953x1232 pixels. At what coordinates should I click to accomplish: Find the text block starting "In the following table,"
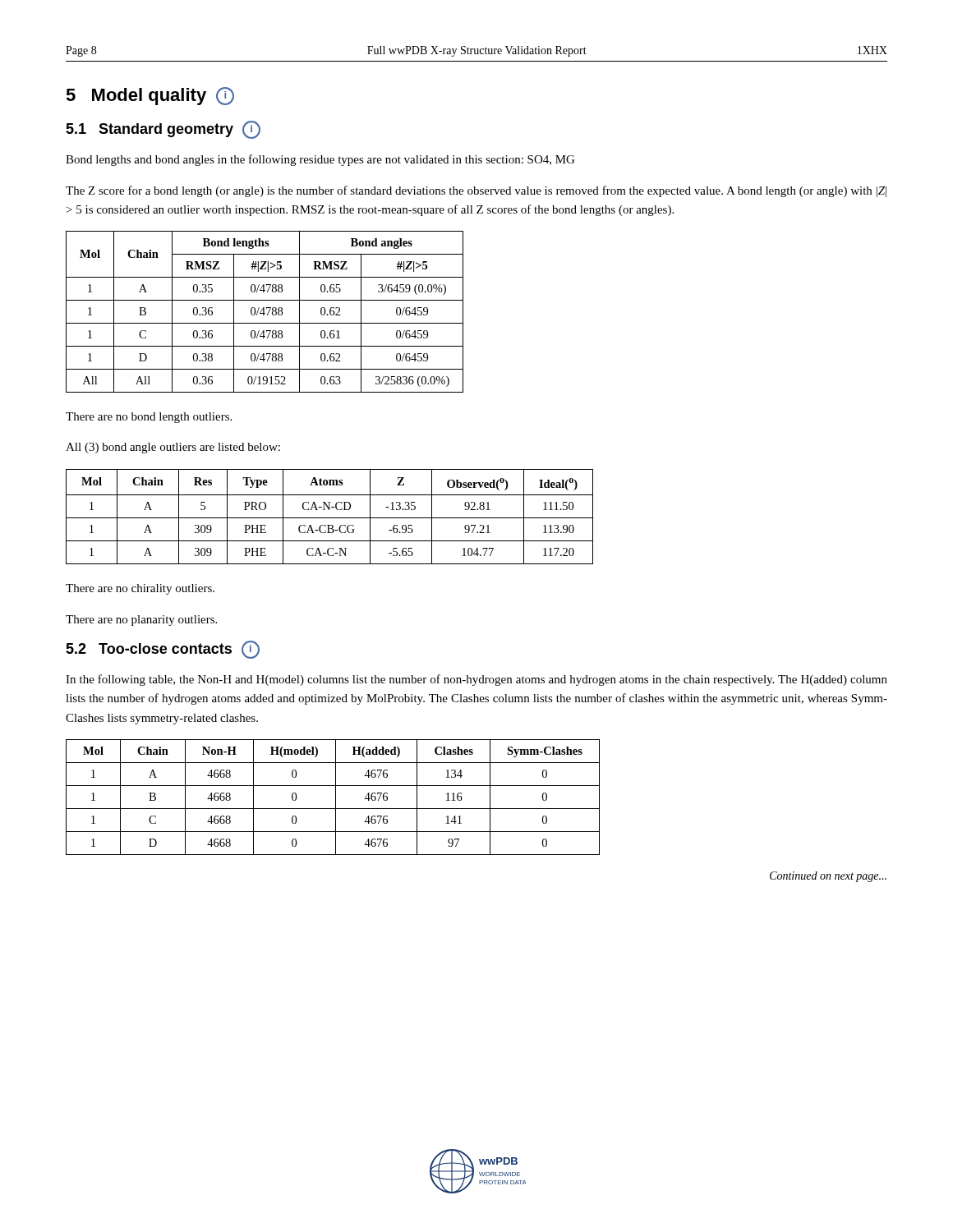(x=476, y=699)
